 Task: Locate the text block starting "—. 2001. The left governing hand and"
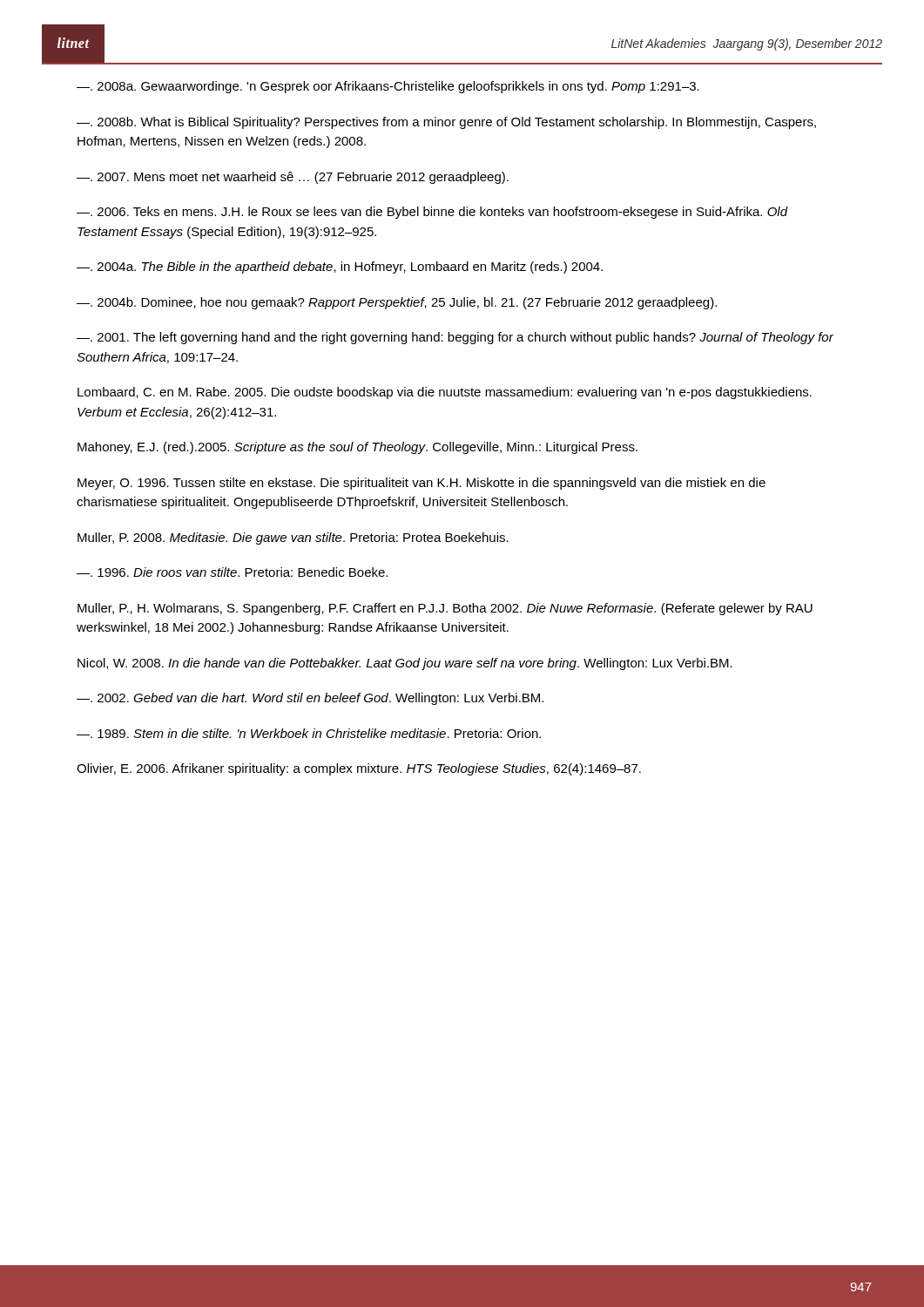(455, 347)
